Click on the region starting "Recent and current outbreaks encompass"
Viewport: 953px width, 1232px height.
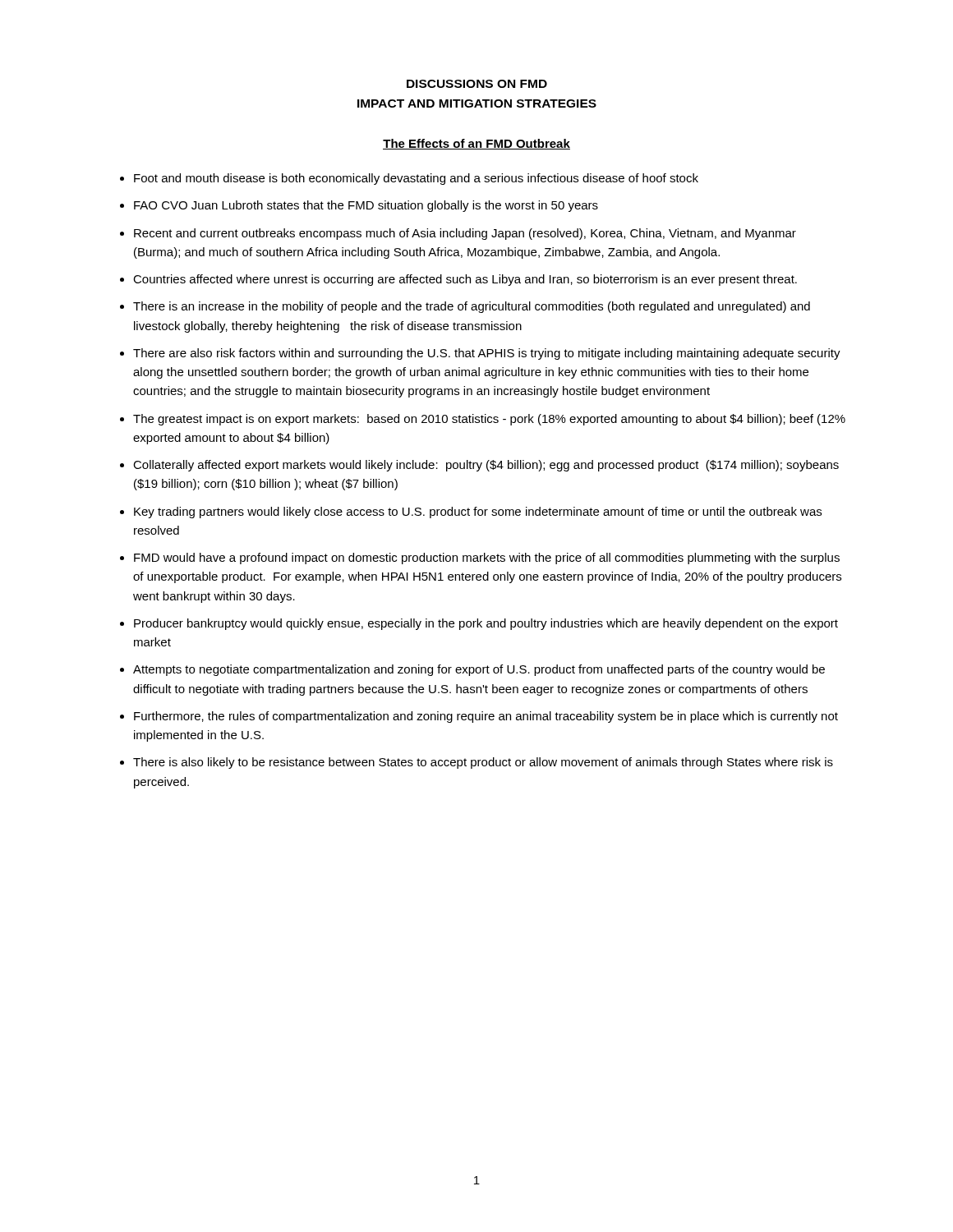[465, 242]
